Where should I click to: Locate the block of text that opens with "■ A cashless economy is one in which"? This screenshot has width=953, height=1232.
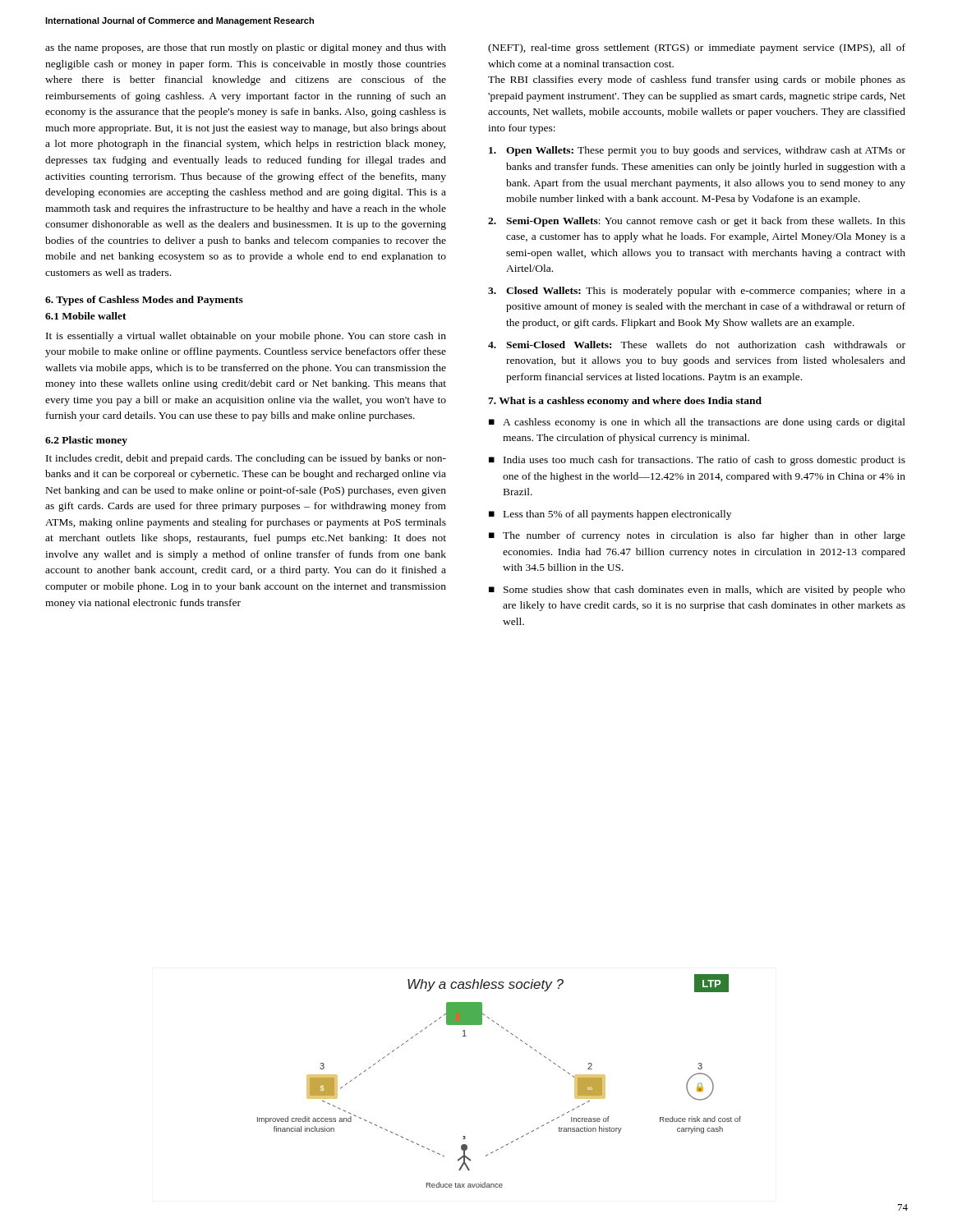[697, 430]
